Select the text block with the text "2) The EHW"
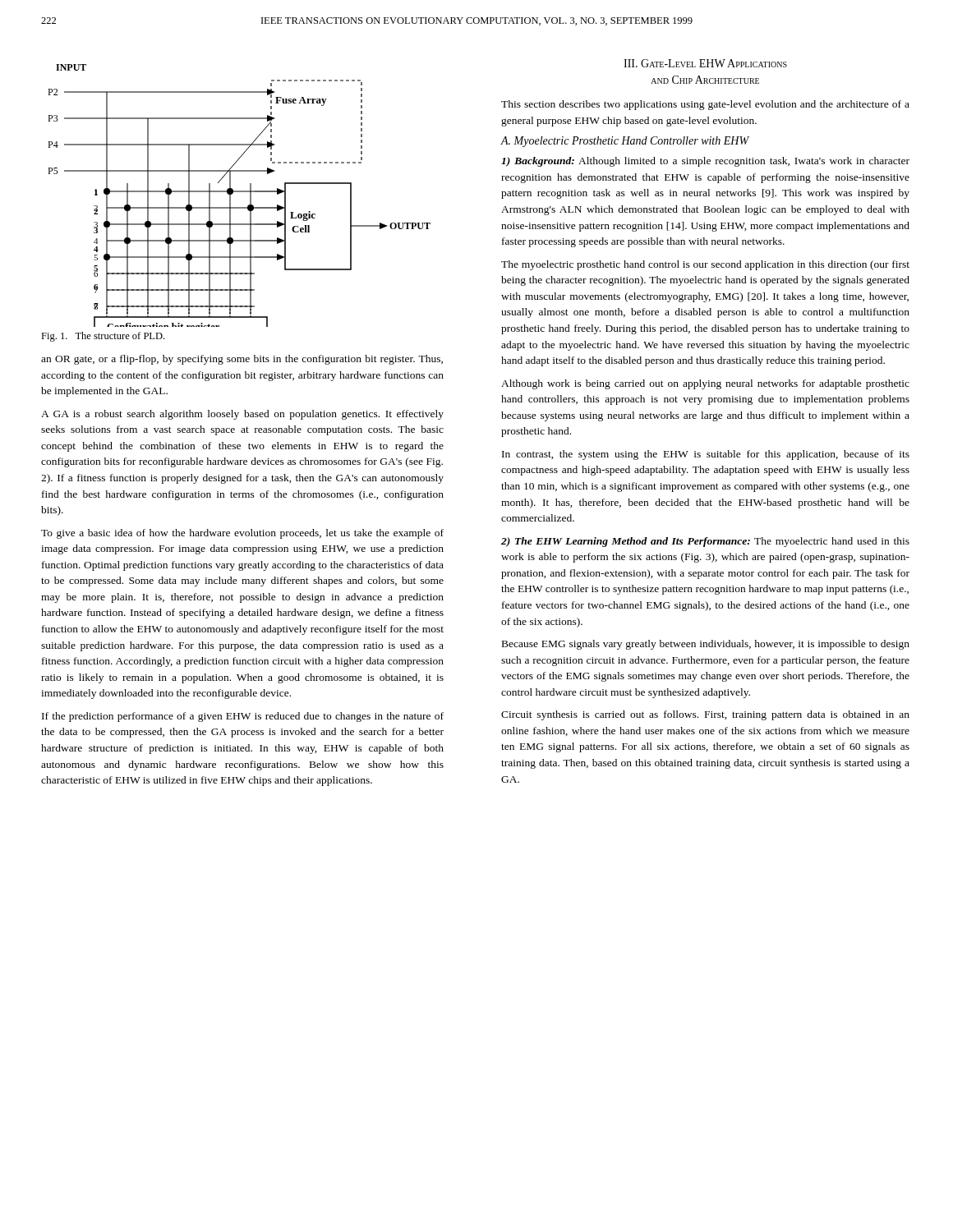 (x=705, y=581)
